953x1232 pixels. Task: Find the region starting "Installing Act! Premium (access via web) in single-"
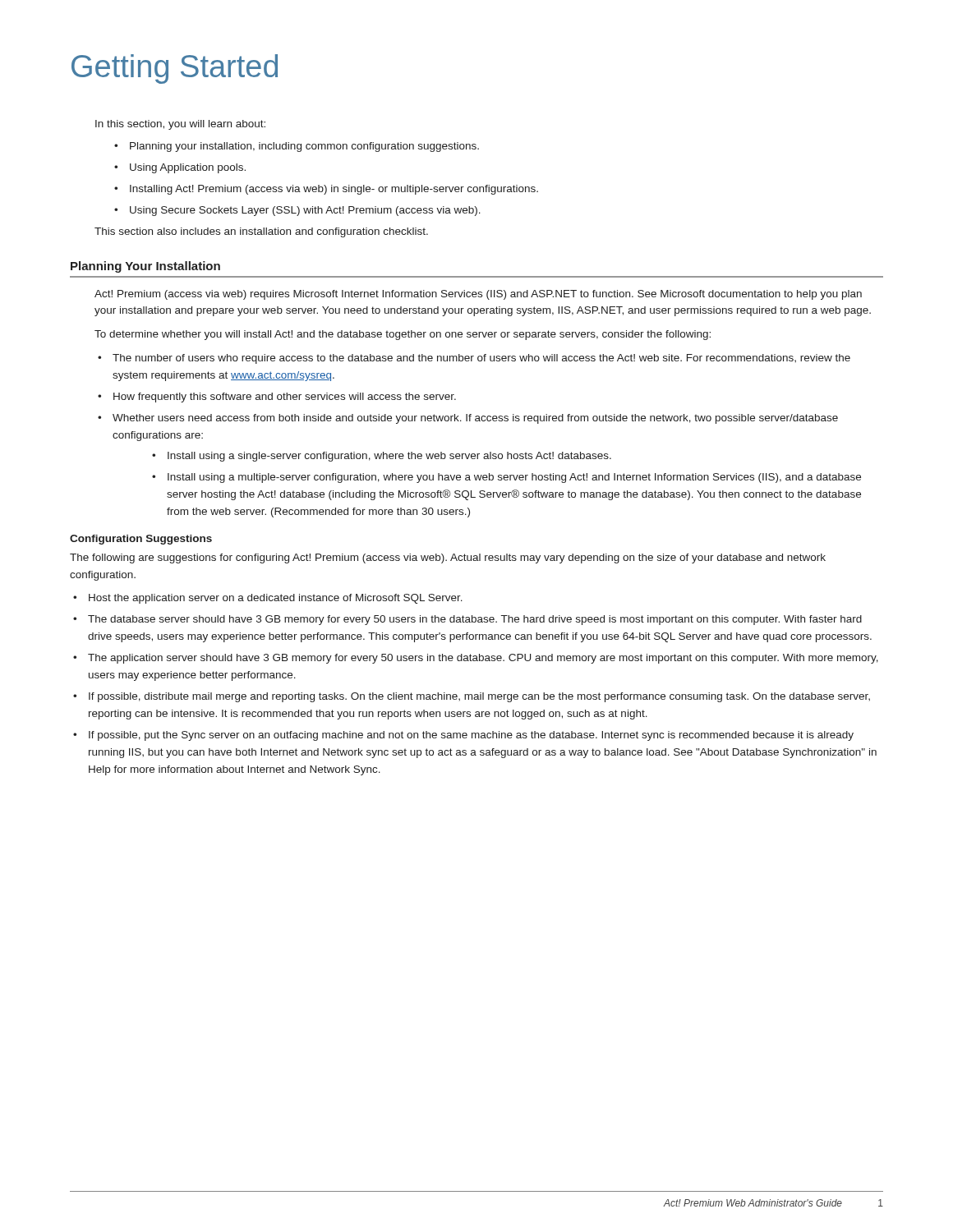[334, 188]
